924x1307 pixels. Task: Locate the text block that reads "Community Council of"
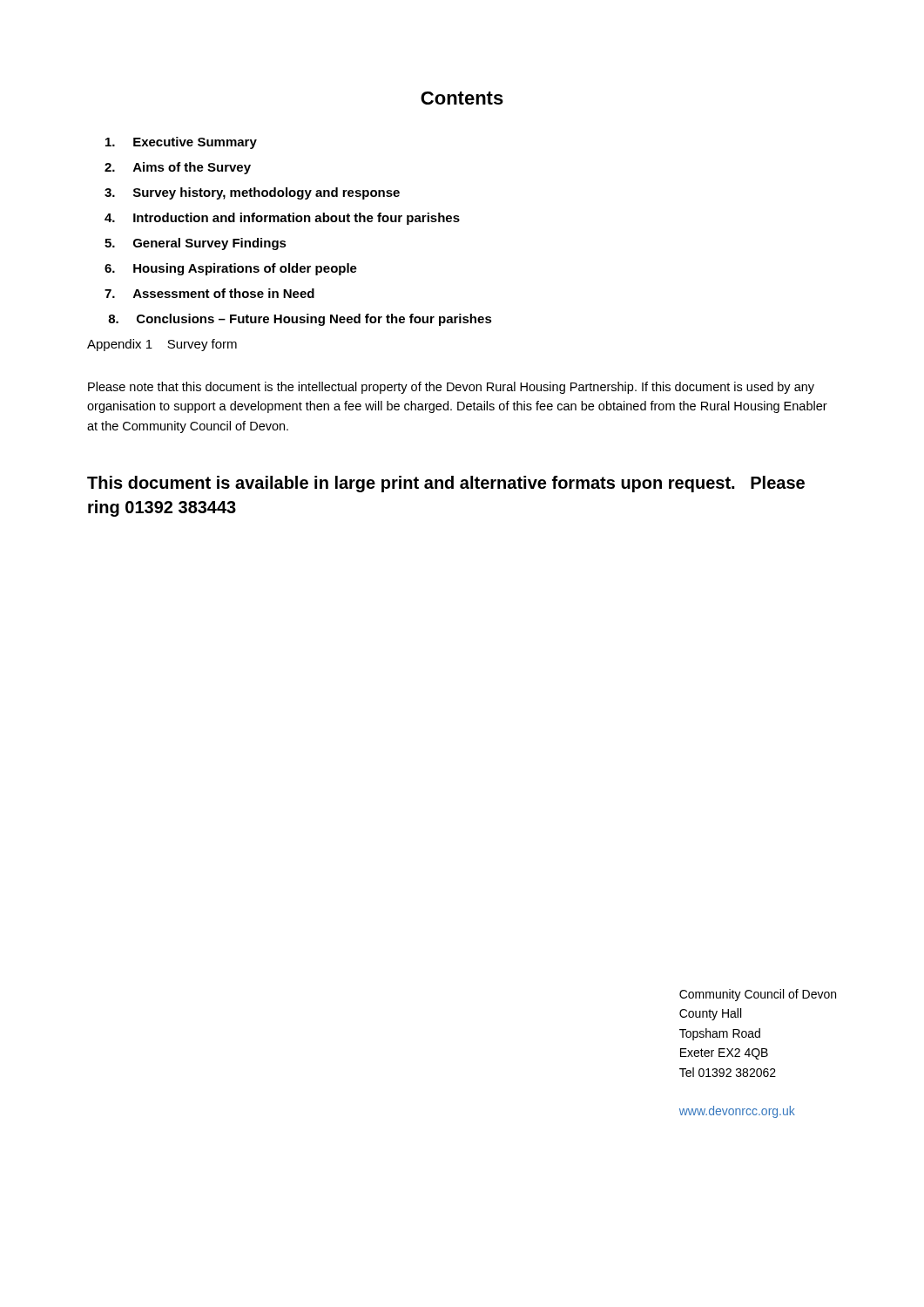pyautogui.click(x=758, y=1053)
